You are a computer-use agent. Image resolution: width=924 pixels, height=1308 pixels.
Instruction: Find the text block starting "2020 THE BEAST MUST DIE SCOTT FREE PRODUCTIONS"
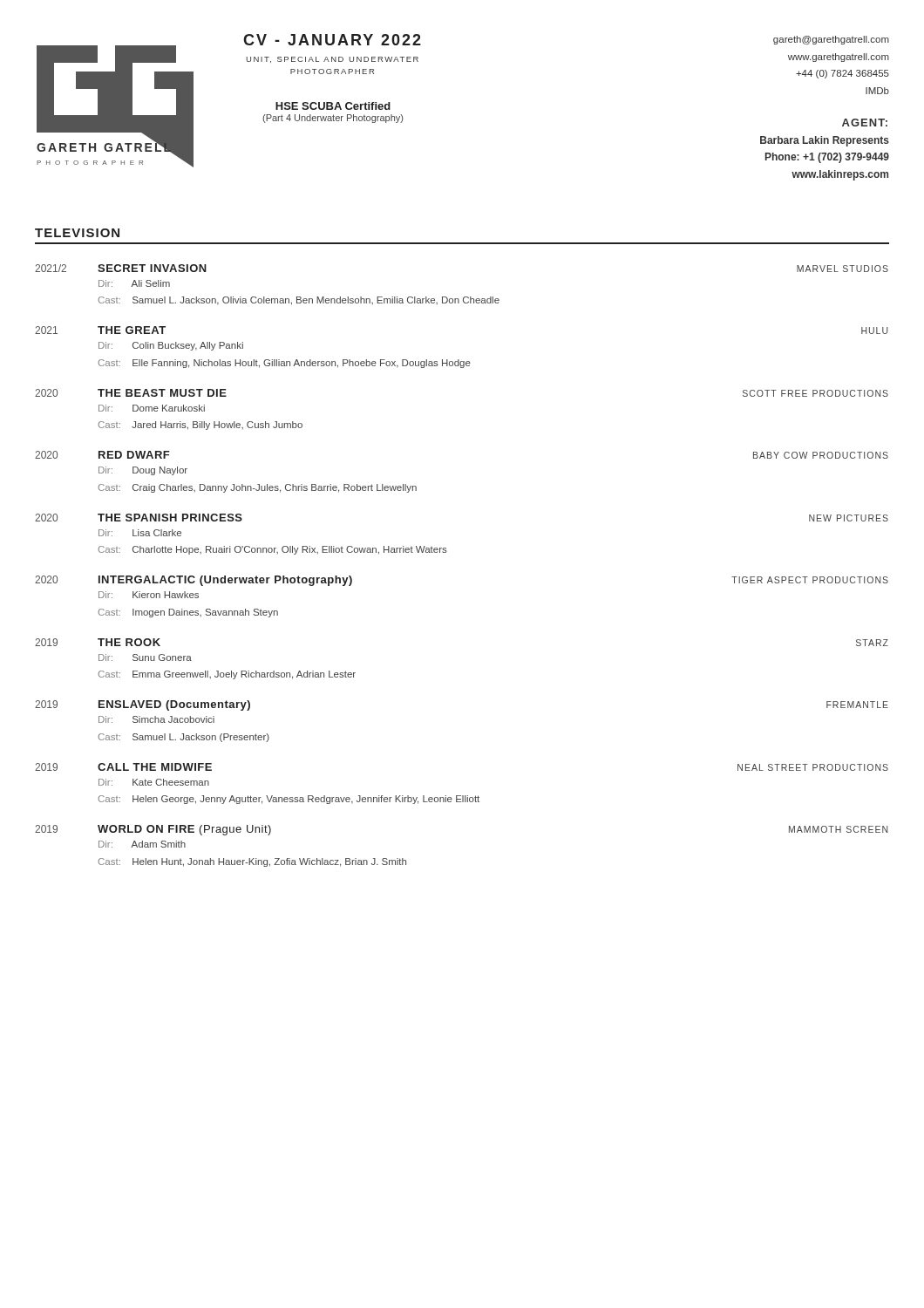(42, 393)
